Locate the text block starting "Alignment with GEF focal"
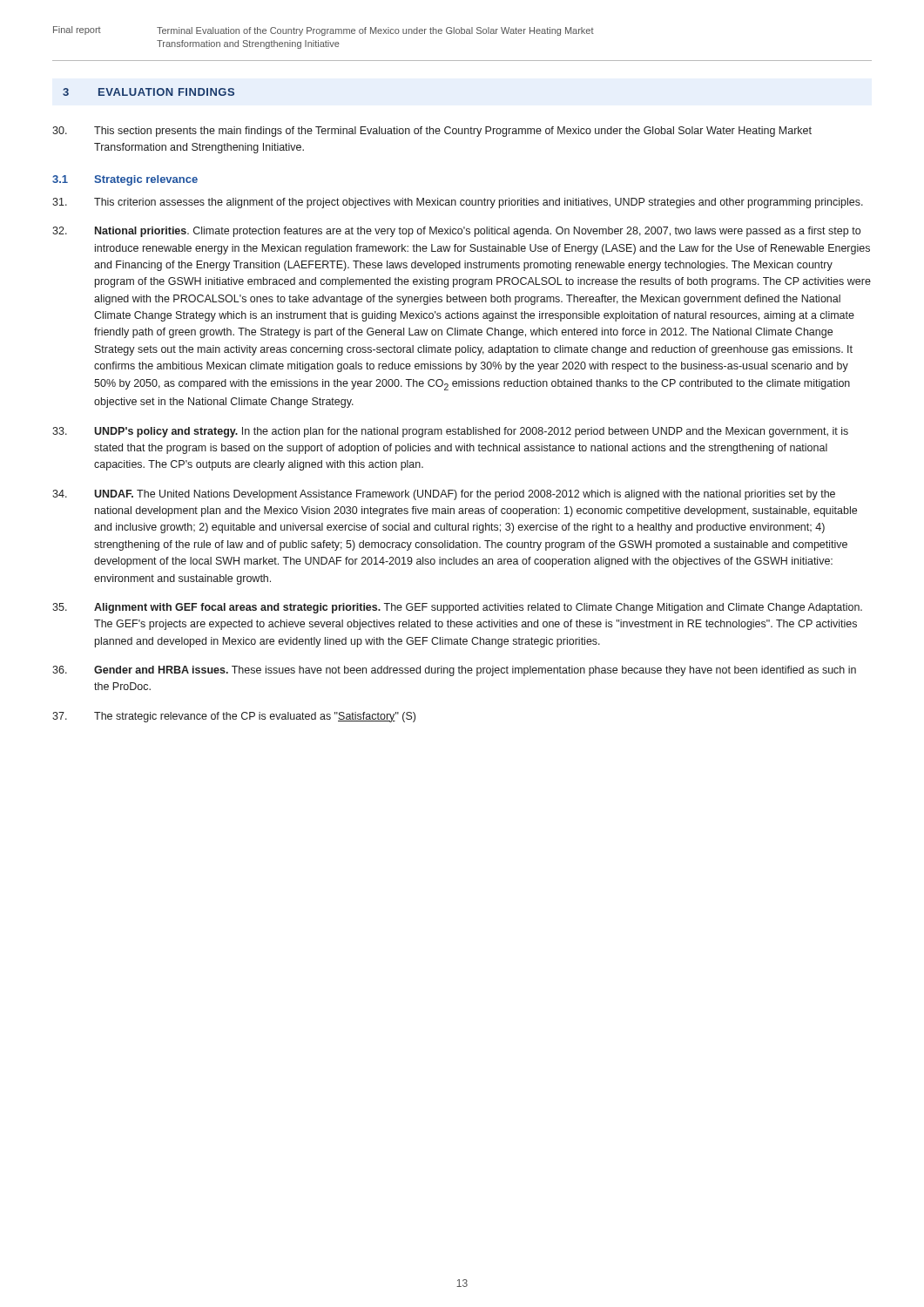 click(x=462, y=625)
